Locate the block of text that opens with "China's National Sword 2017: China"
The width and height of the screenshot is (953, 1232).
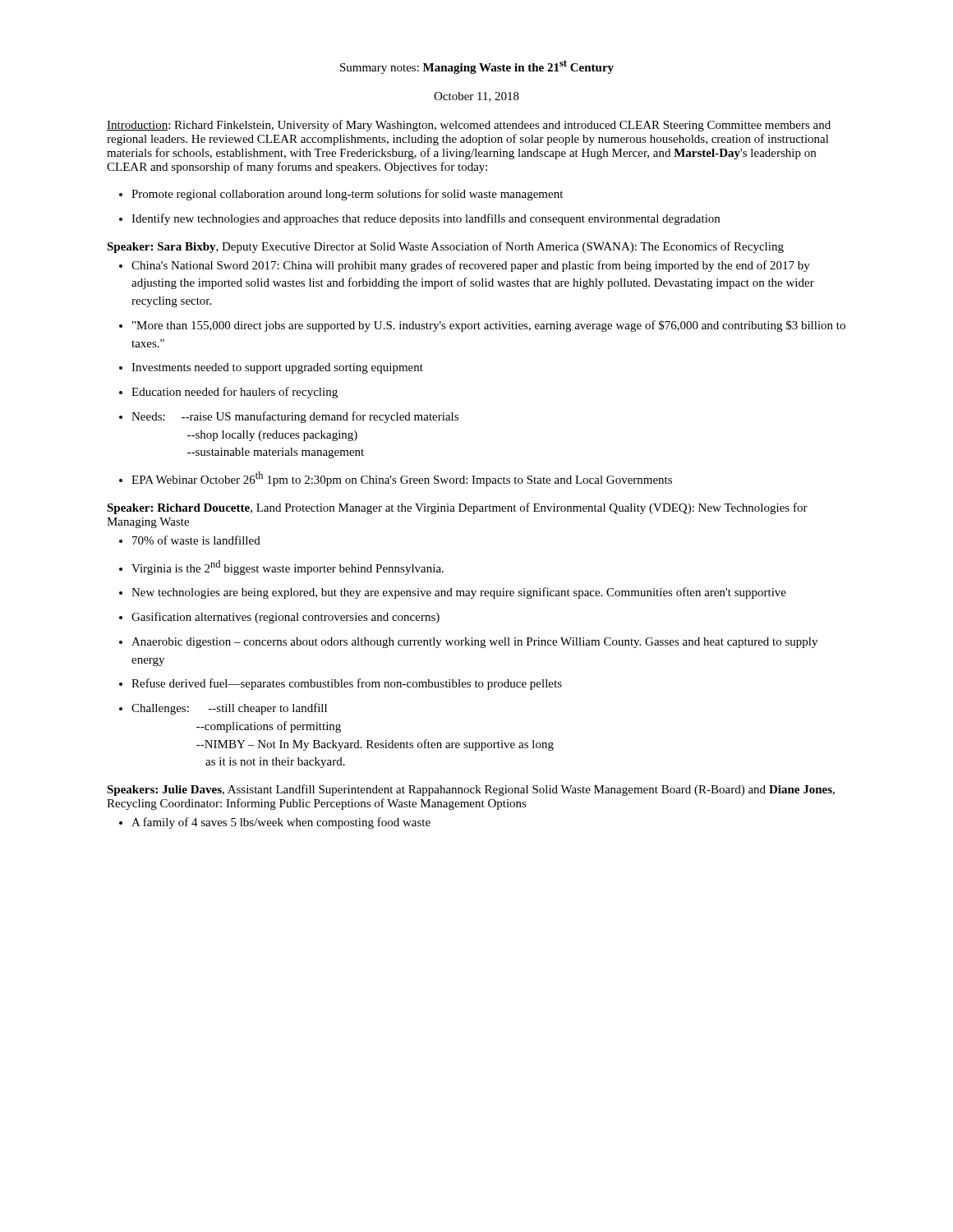pyautogui.click(x=476, y=283)
